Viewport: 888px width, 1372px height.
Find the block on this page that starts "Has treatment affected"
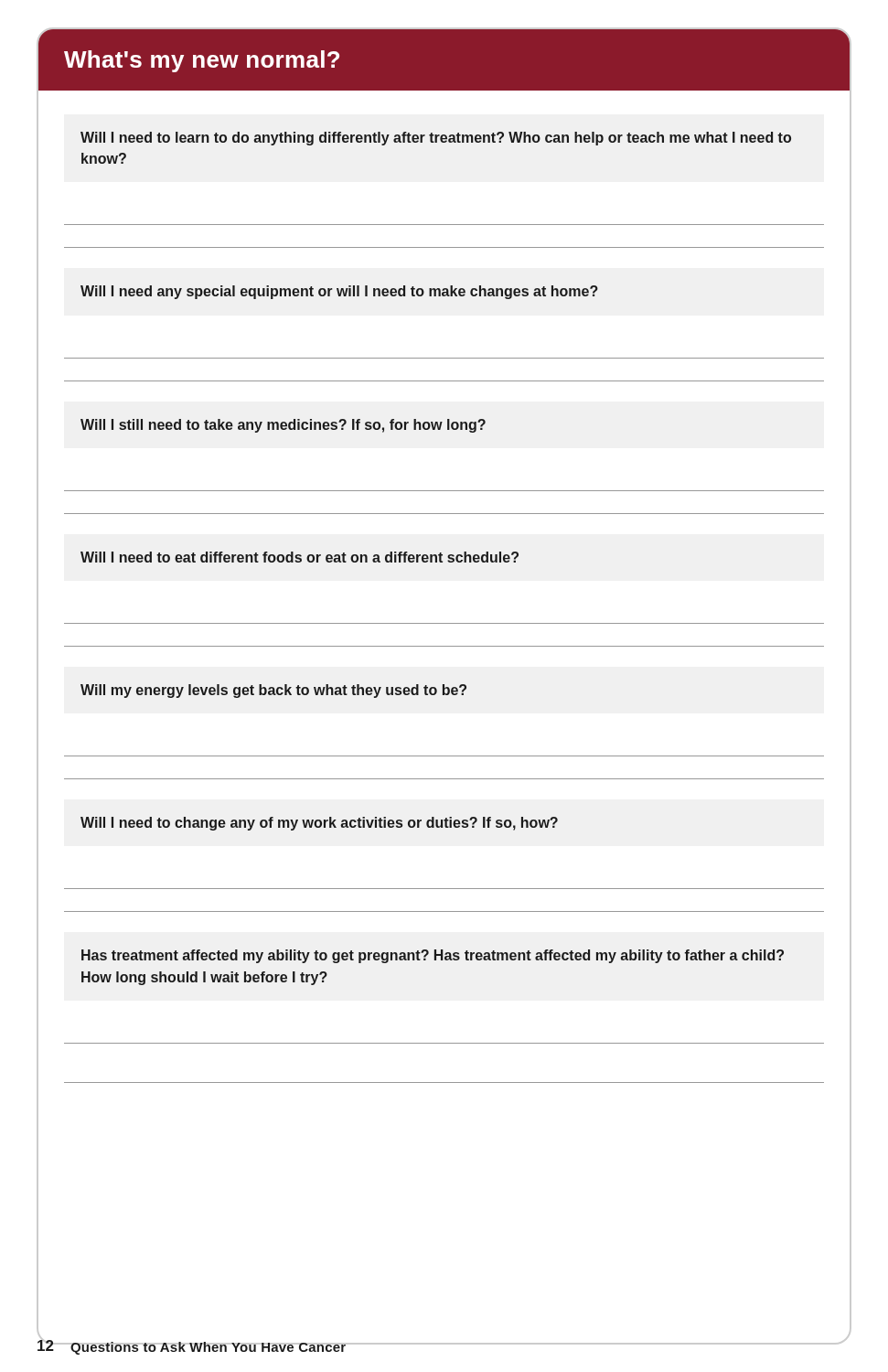[x=444, y=966]
